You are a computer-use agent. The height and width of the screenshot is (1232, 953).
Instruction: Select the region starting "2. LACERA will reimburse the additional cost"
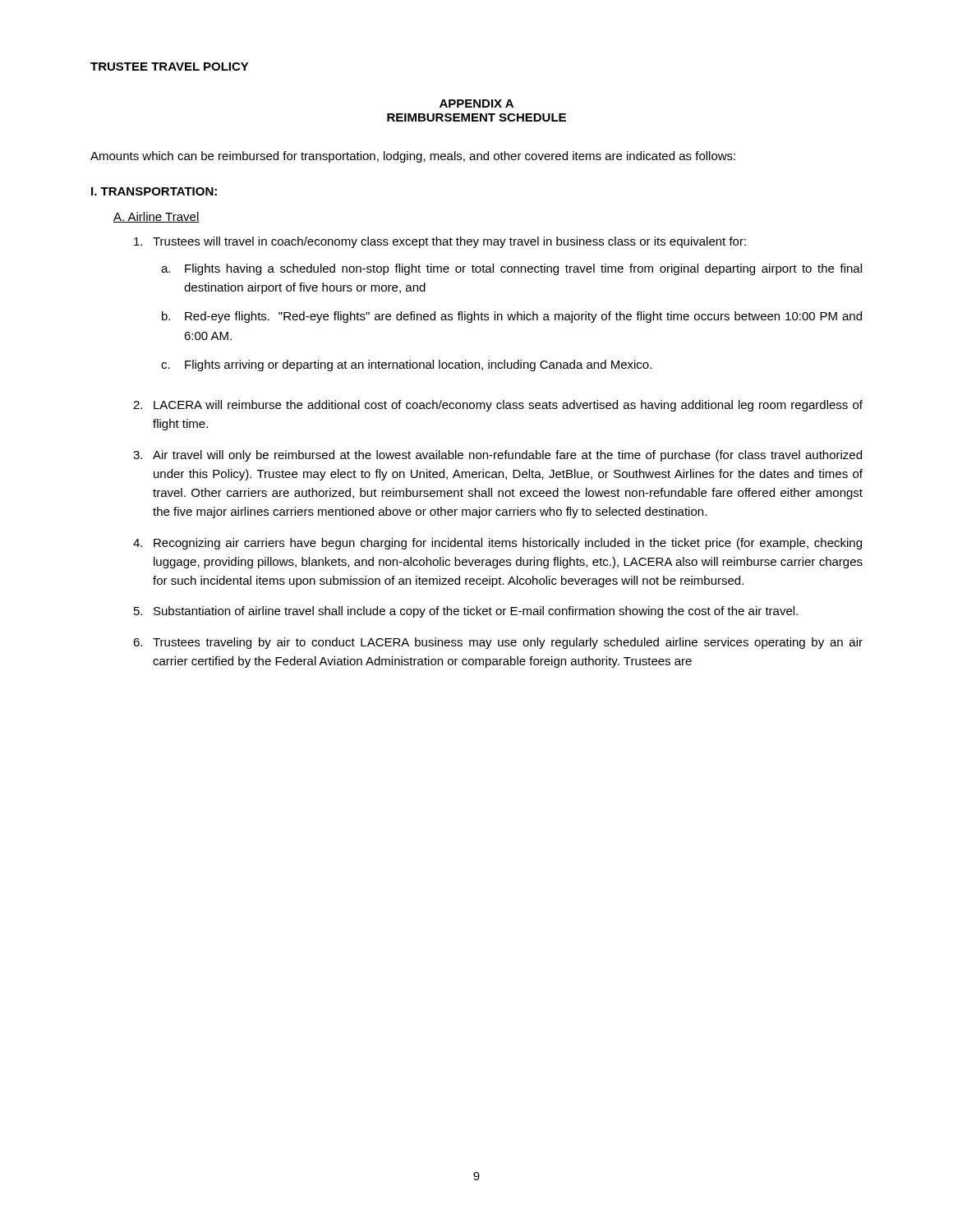click(498, 414)
